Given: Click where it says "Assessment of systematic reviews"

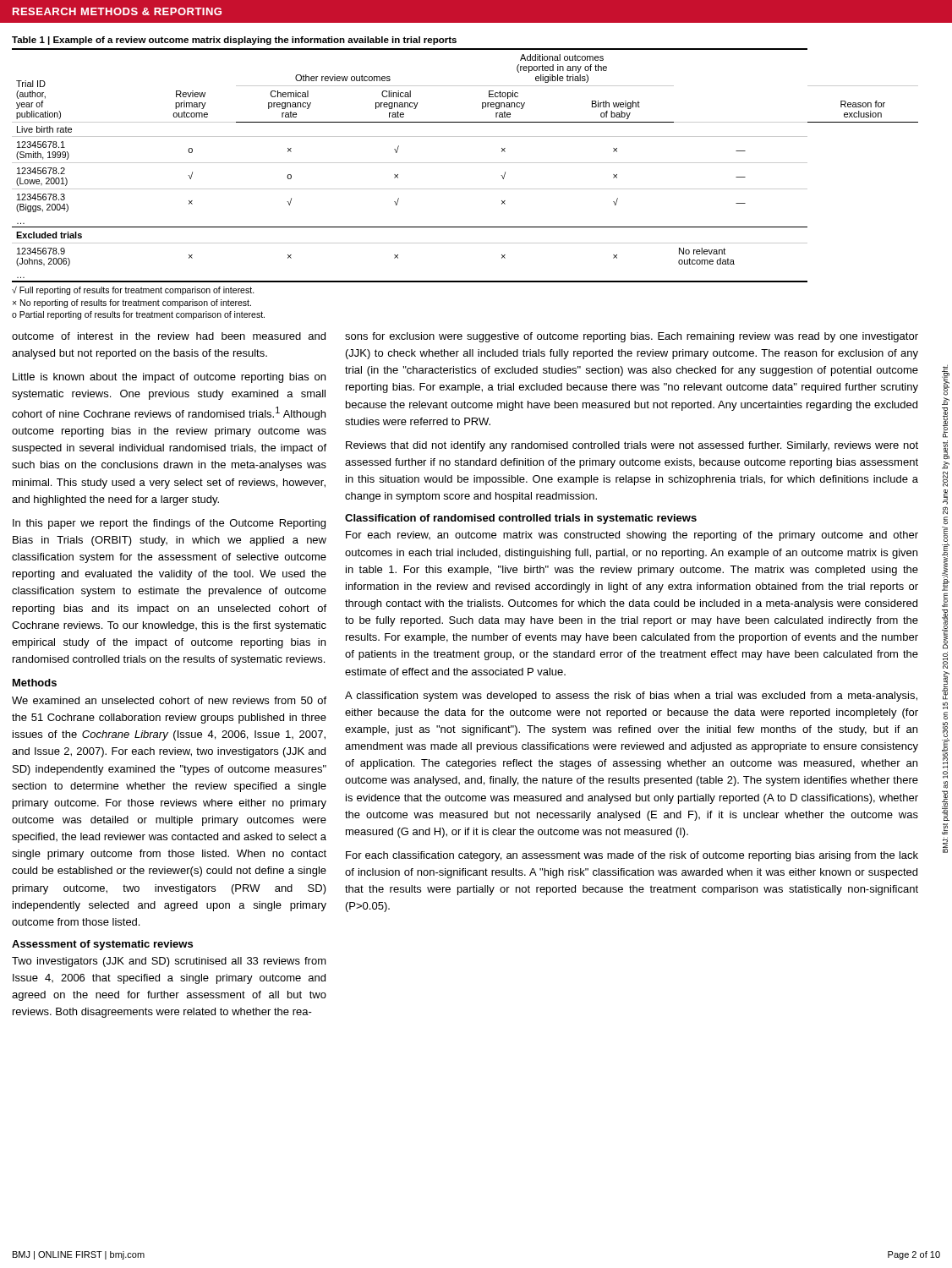Looking at the screenshot, I should click(103, 944).
